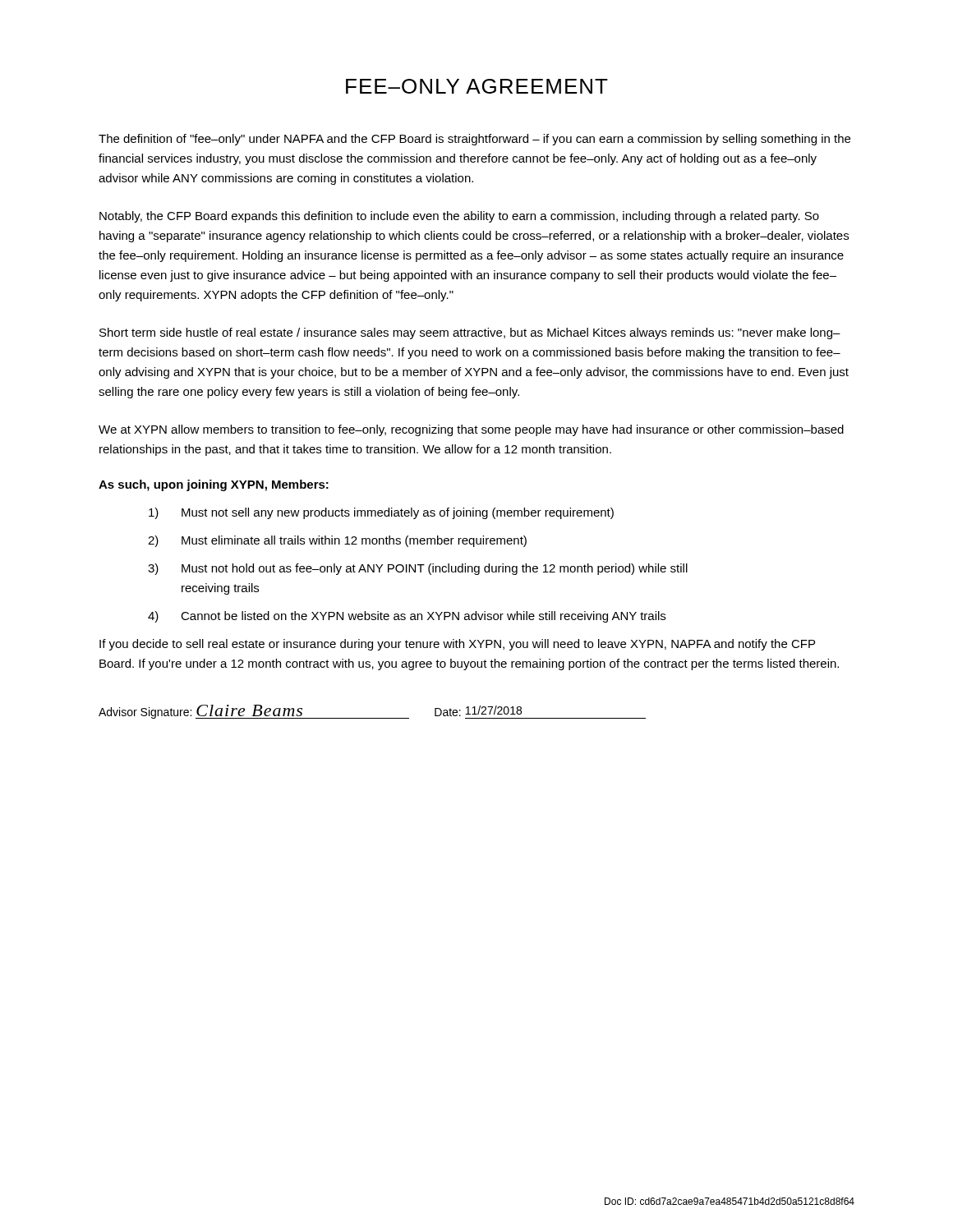953x1232 pixels.
Task: Find the region starting "FEE–ONLY AGREEMENT"
Action: point(476,86)
